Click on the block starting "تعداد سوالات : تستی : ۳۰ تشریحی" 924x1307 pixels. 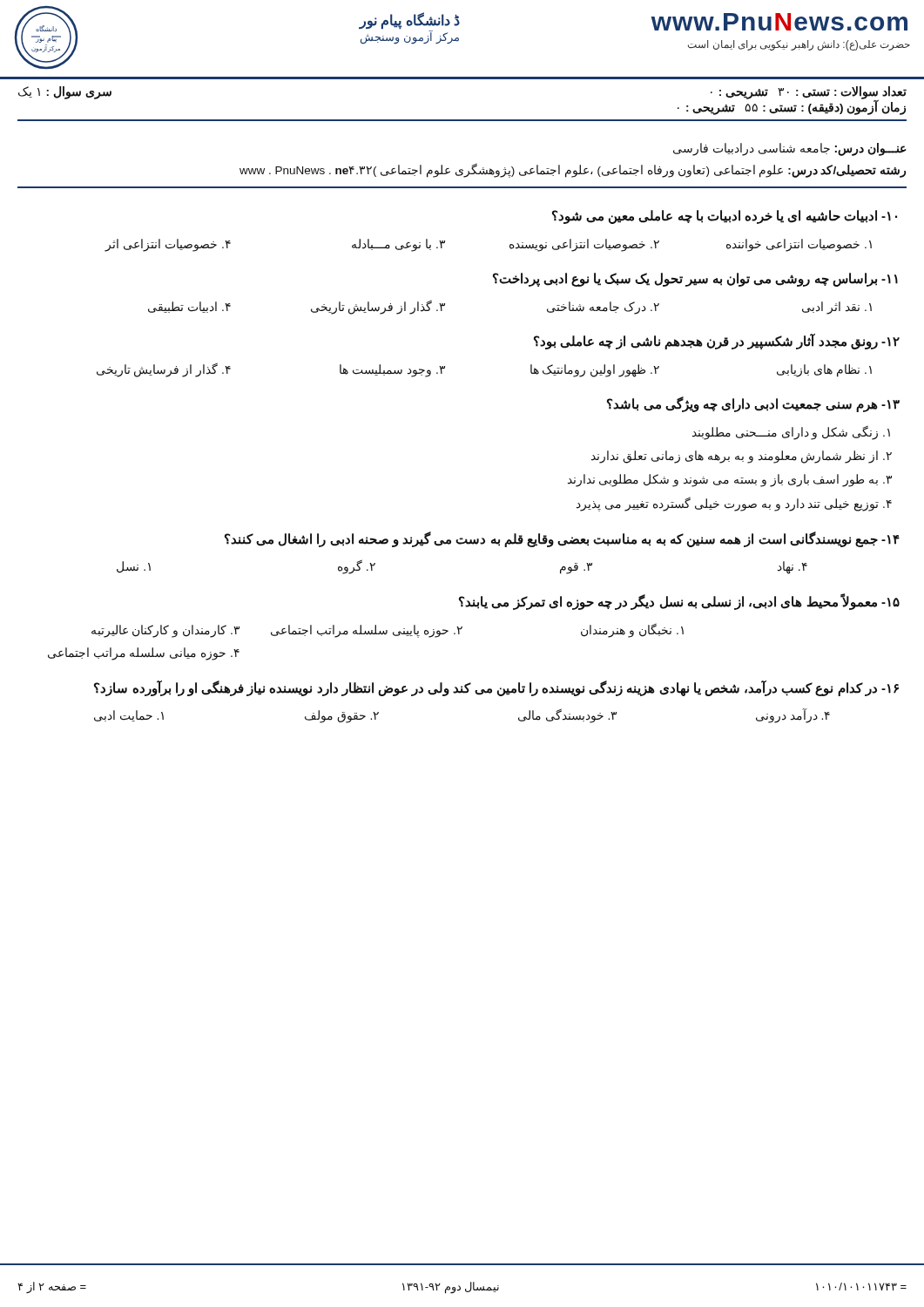click(x=782, y=105)
